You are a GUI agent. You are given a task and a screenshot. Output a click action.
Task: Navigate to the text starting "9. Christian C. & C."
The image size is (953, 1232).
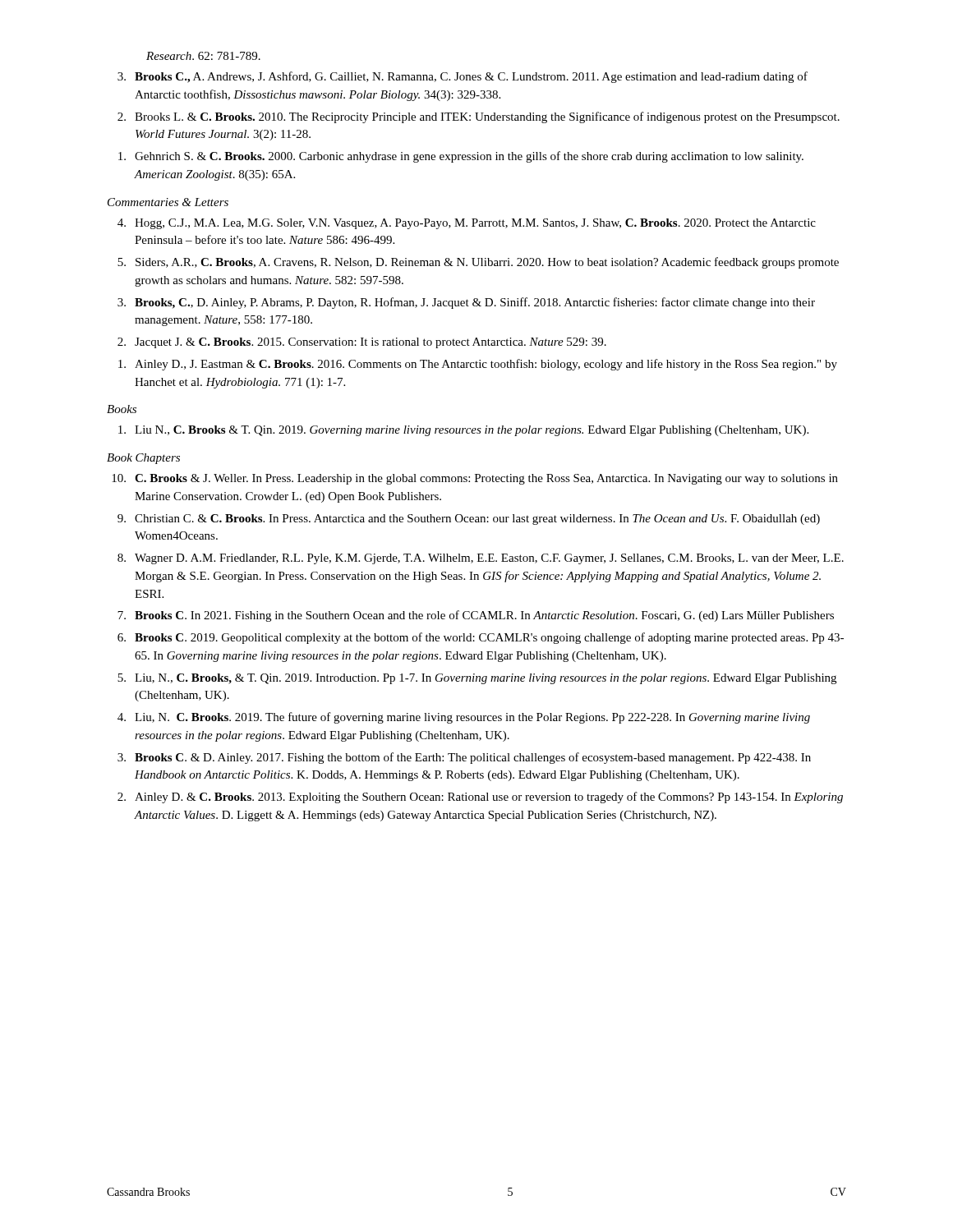pos(476,528)
